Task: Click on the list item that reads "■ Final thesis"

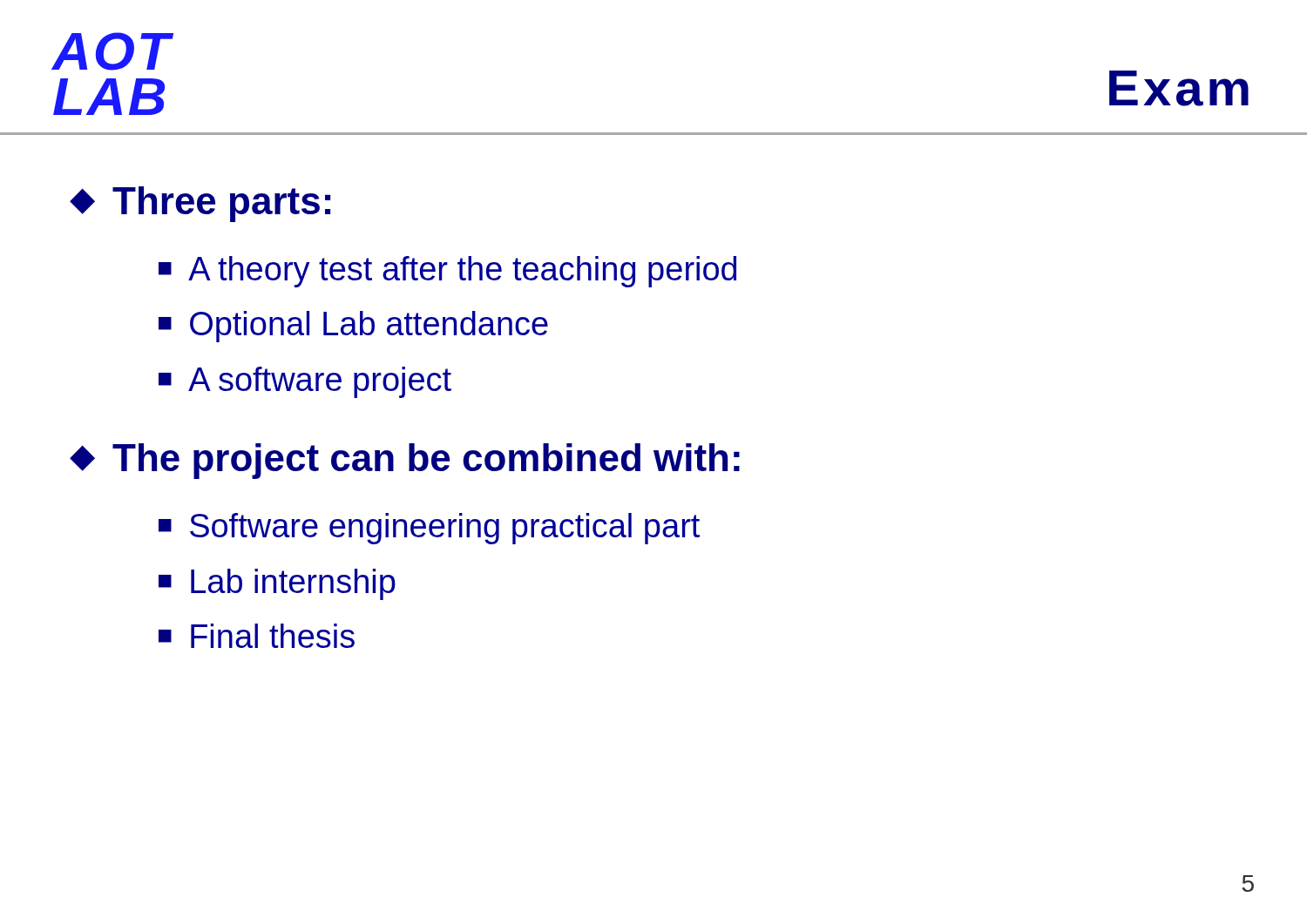Action: click(x=256, y=637)
